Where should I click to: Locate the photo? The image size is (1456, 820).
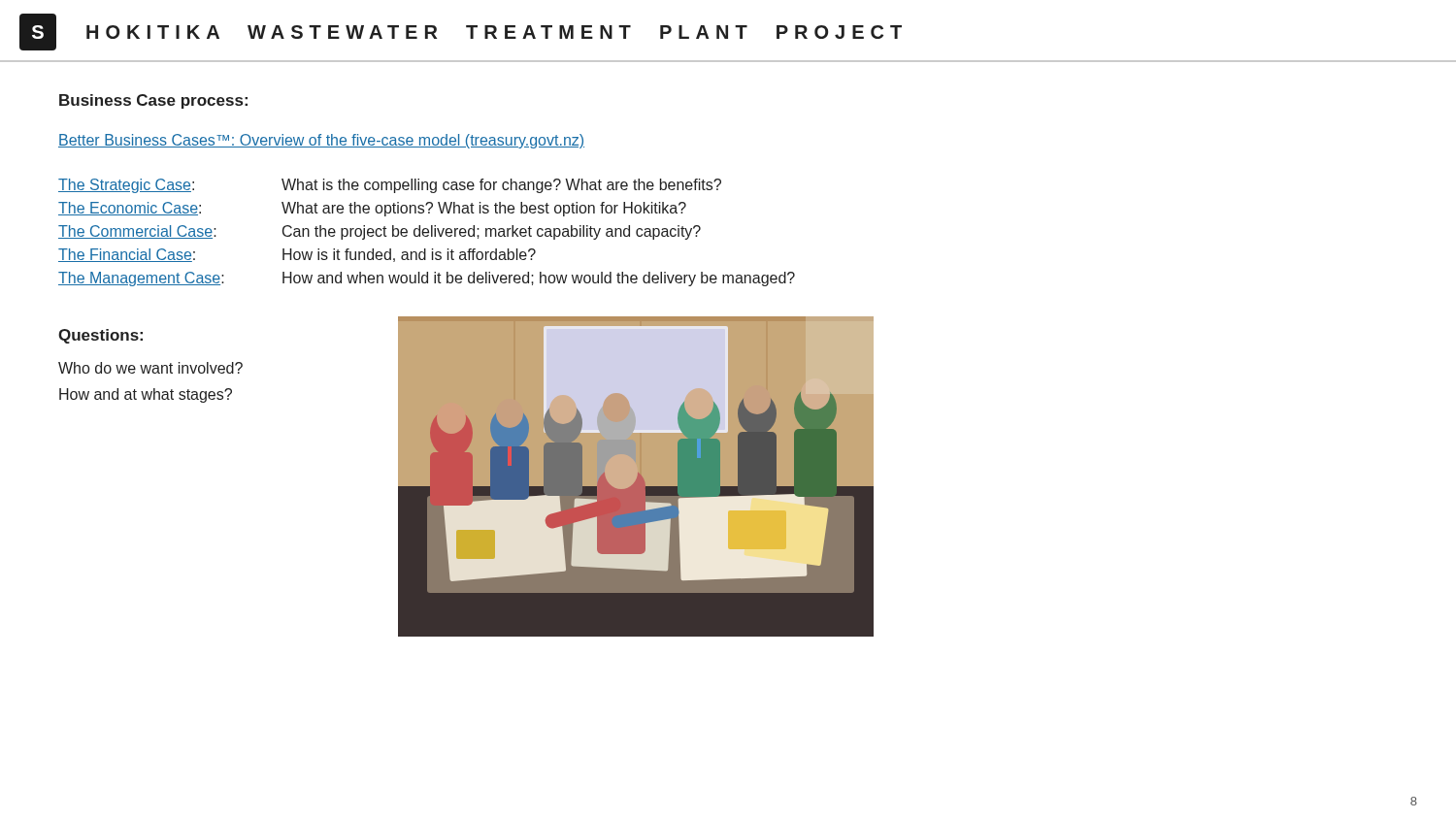[x=636, y=478]
